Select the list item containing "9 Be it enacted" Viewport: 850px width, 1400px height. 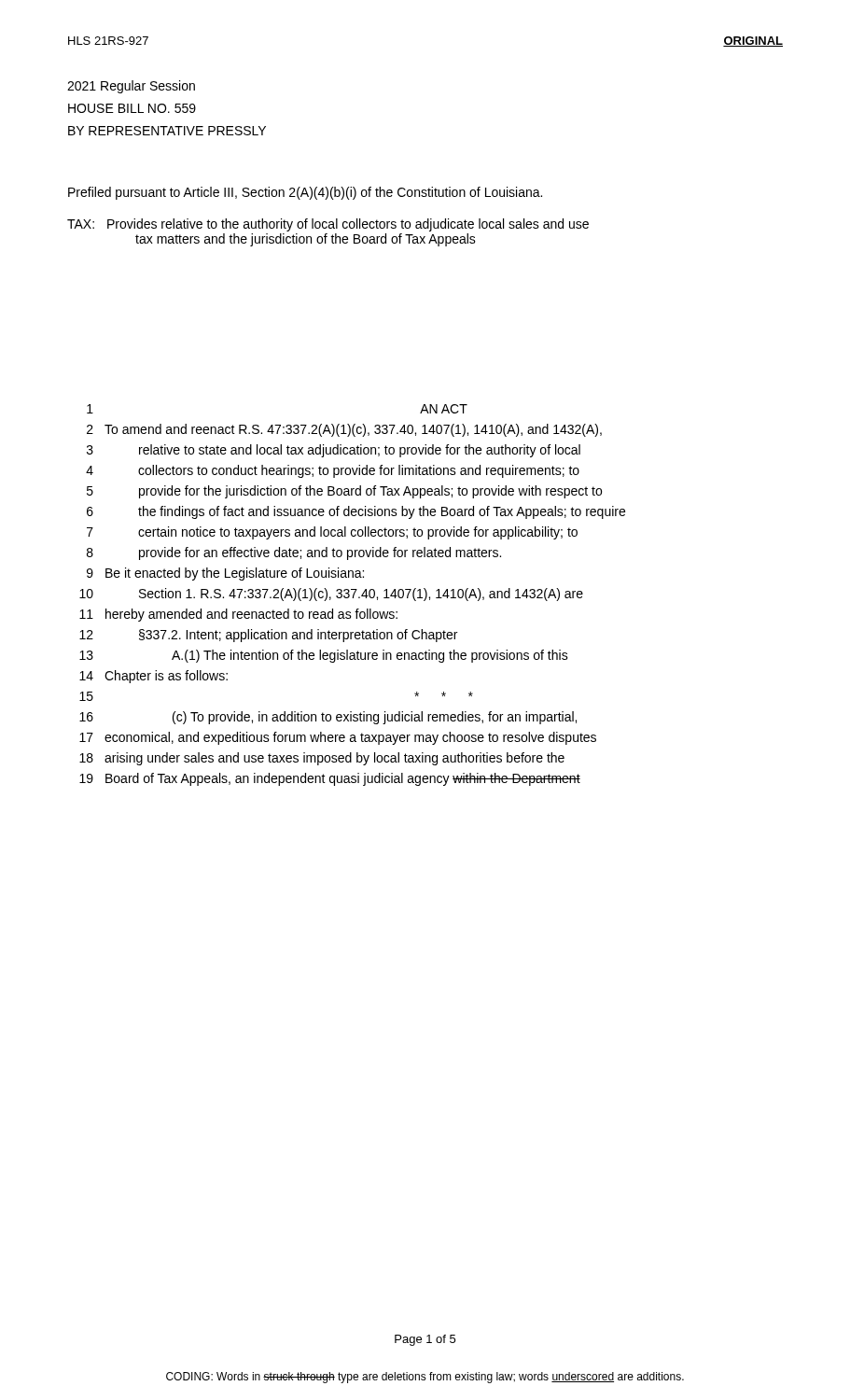[x=225, y=574]
